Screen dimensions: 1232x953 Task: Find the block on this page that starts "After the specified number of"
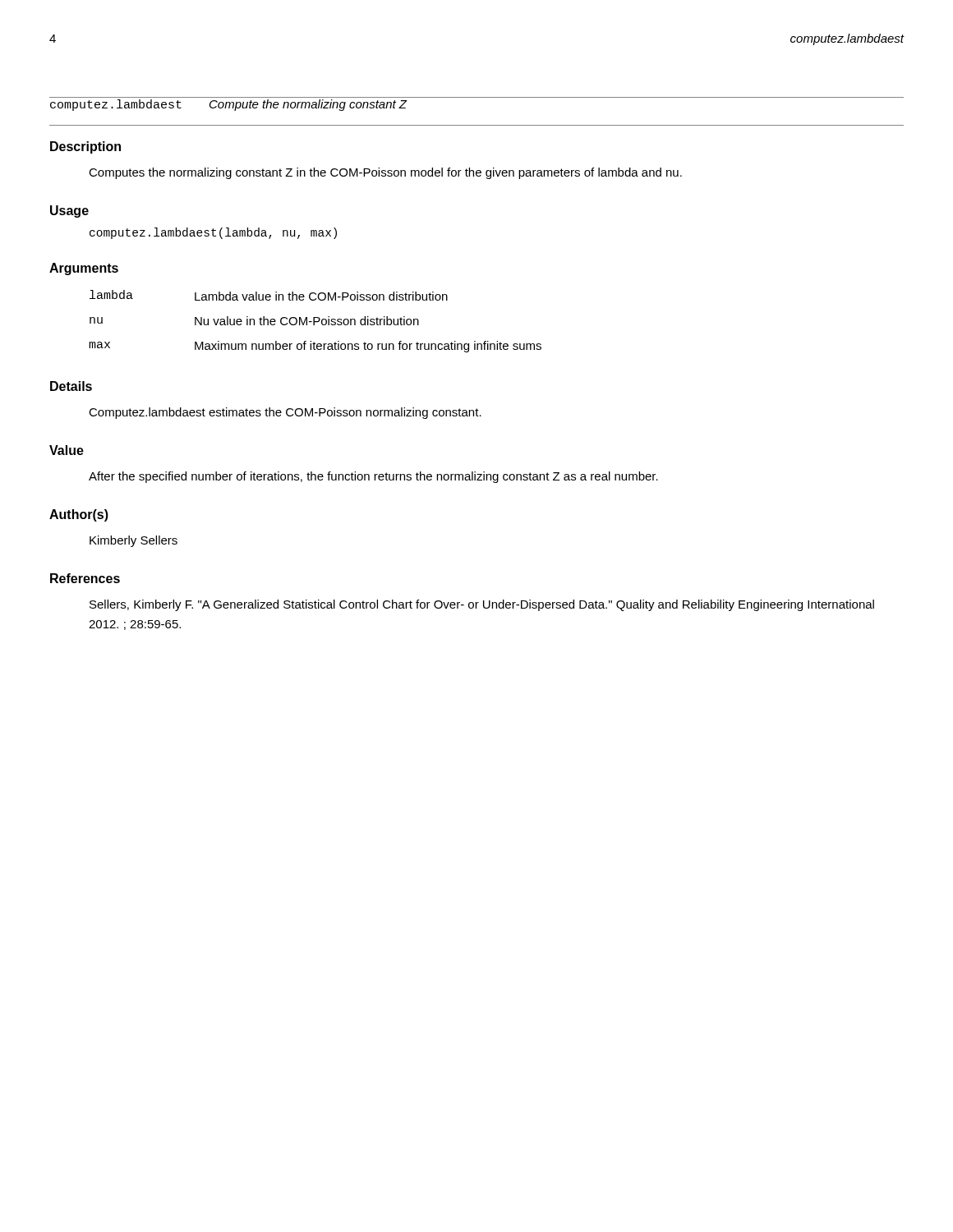(x=374, y=476)
